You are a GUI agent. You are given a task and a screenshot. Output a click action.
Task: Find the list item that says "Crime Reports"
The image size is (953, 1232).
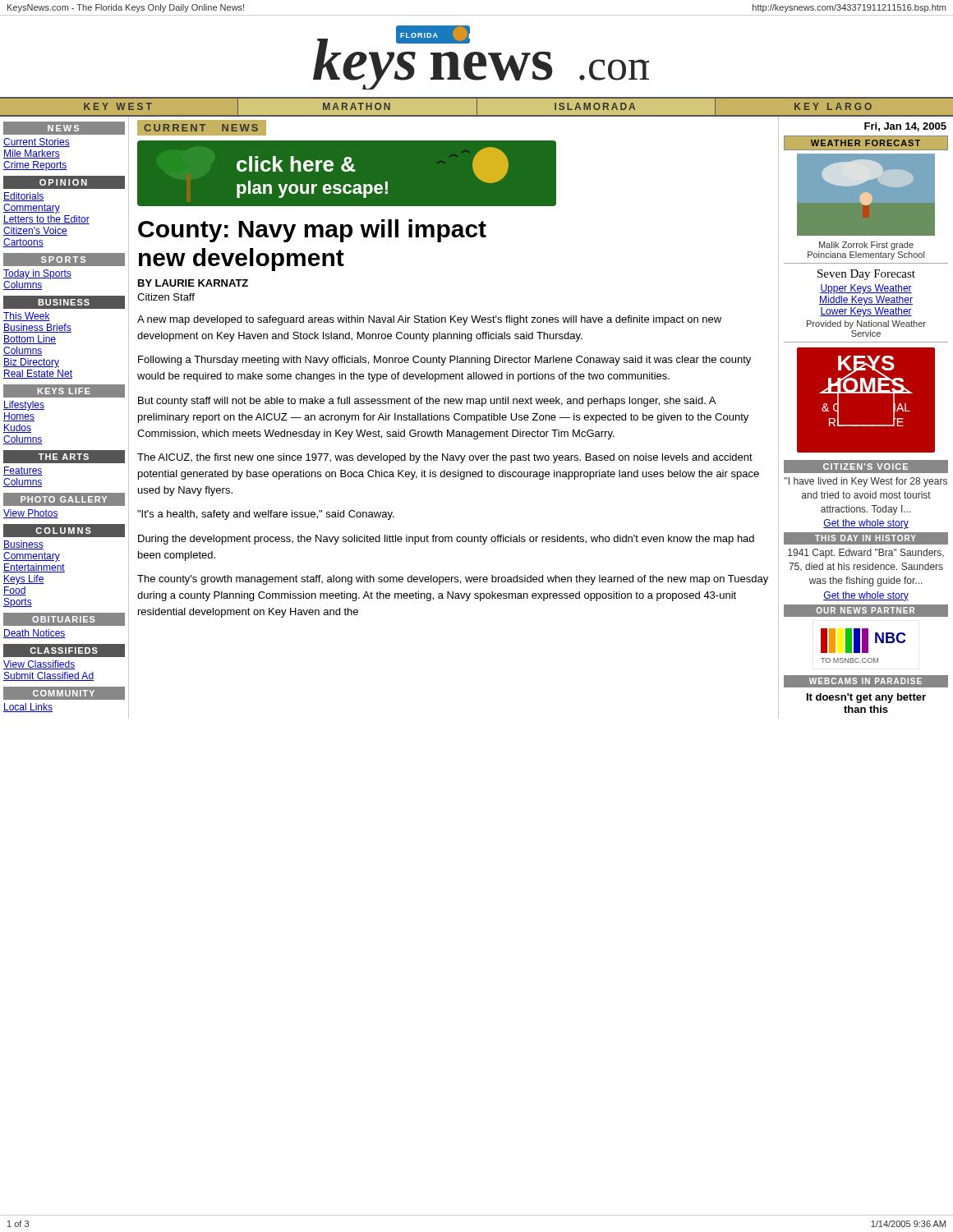(35, 165)
